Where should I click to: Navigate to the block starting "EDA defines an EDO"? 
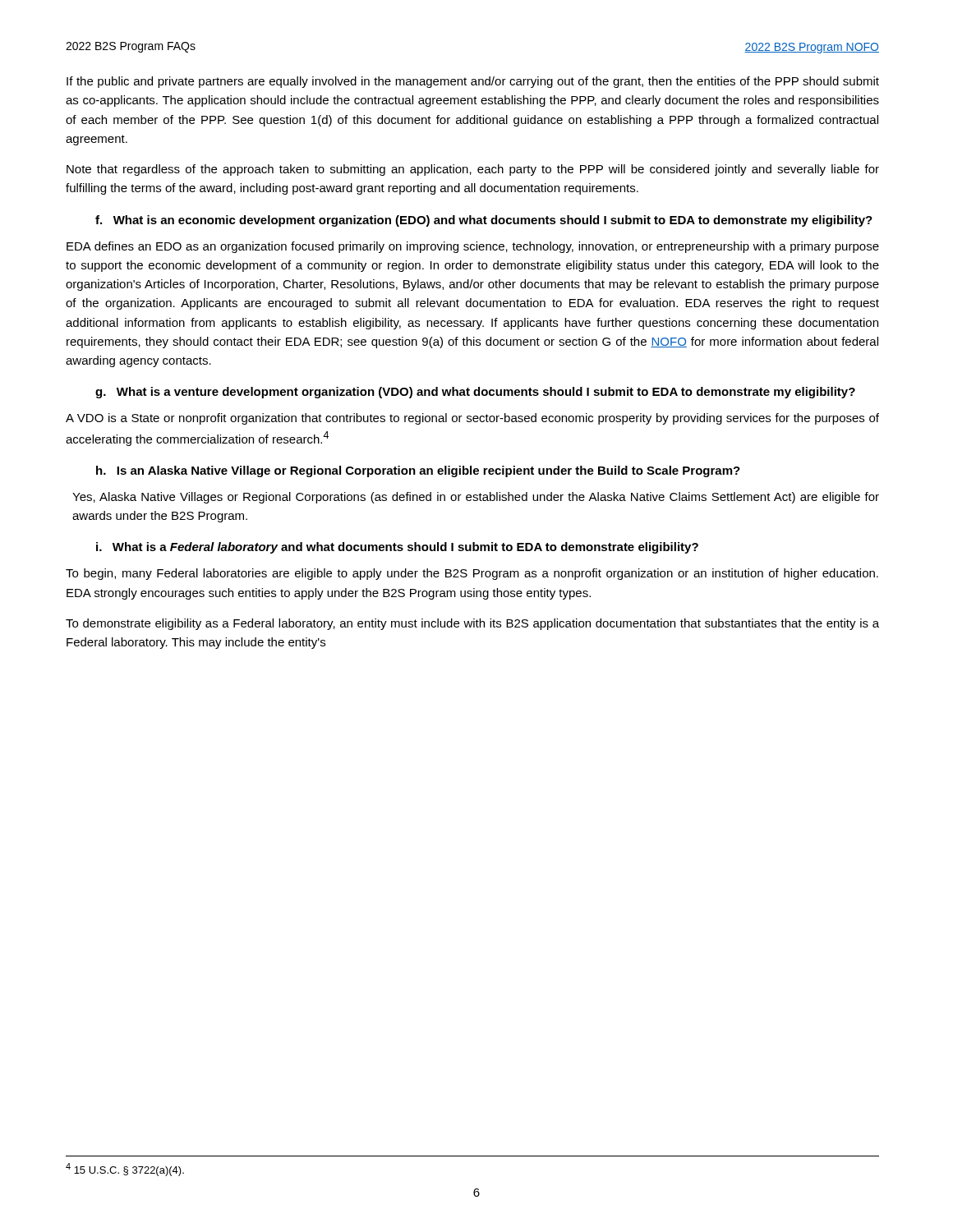click(x=472, y=303)
